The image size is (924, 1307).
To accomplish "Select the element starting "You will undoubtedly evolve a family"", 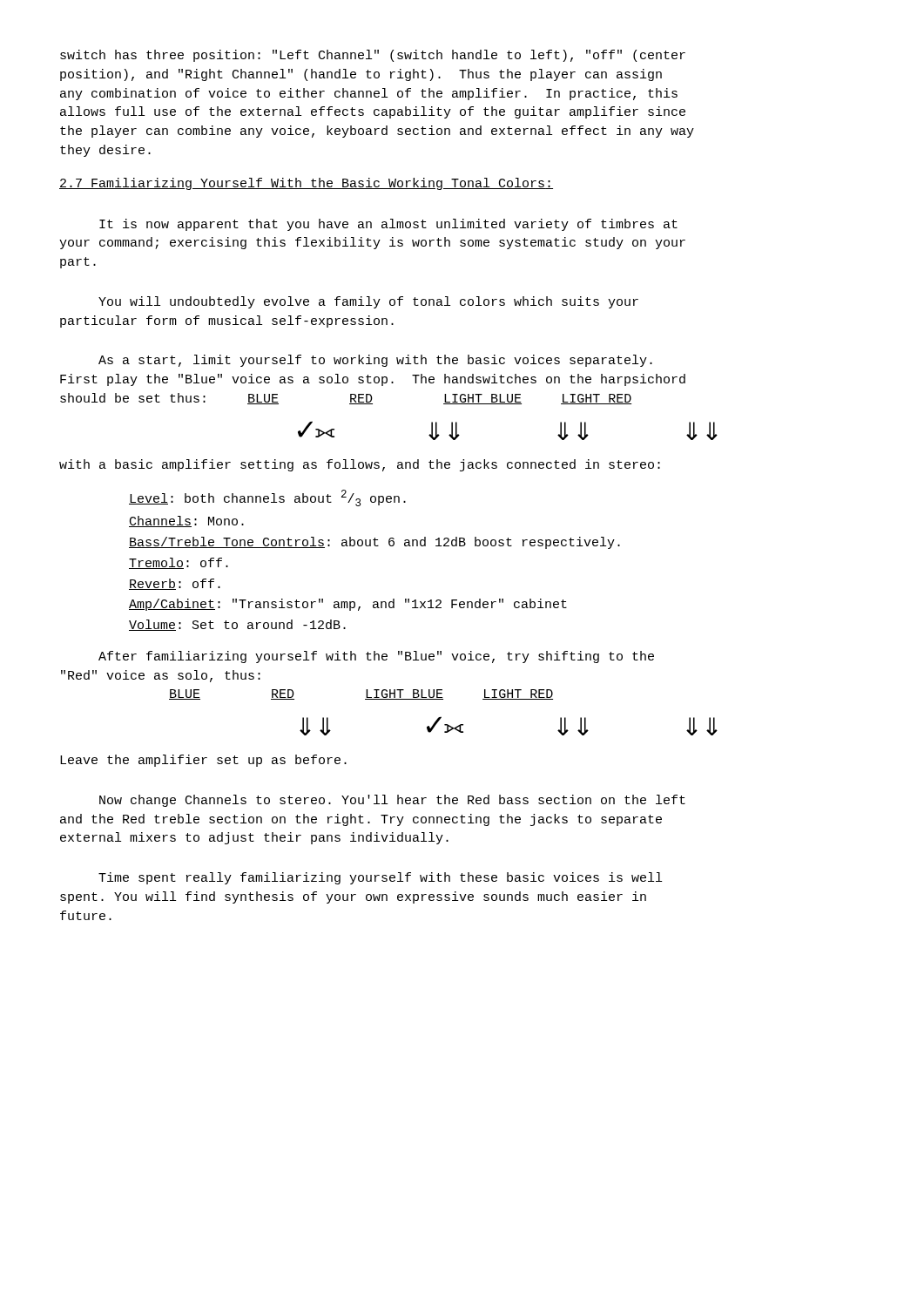I will [349, 312].
